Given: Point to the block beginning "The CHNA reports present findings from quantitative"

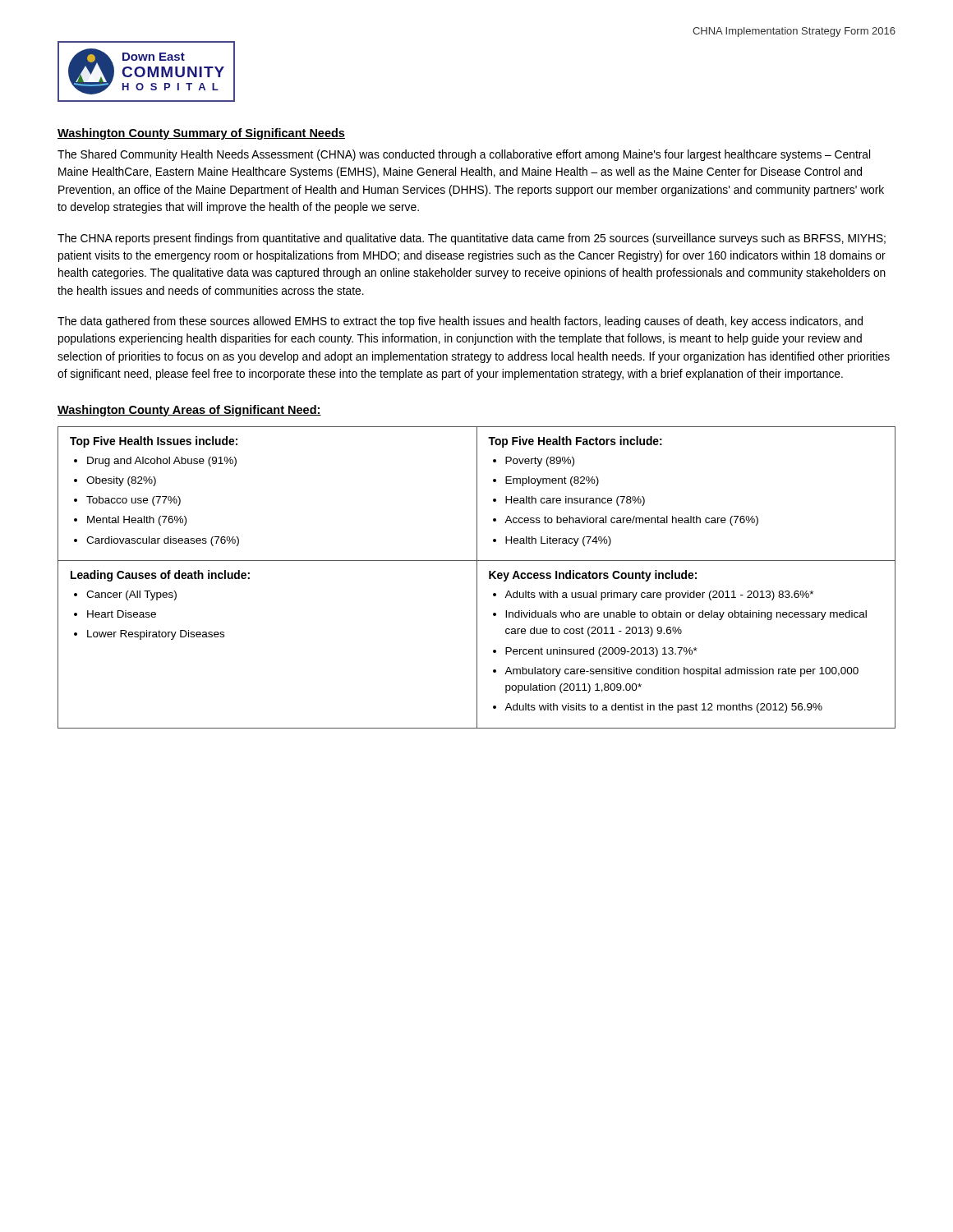Looking at the screenshot, I should coord(472,265).
